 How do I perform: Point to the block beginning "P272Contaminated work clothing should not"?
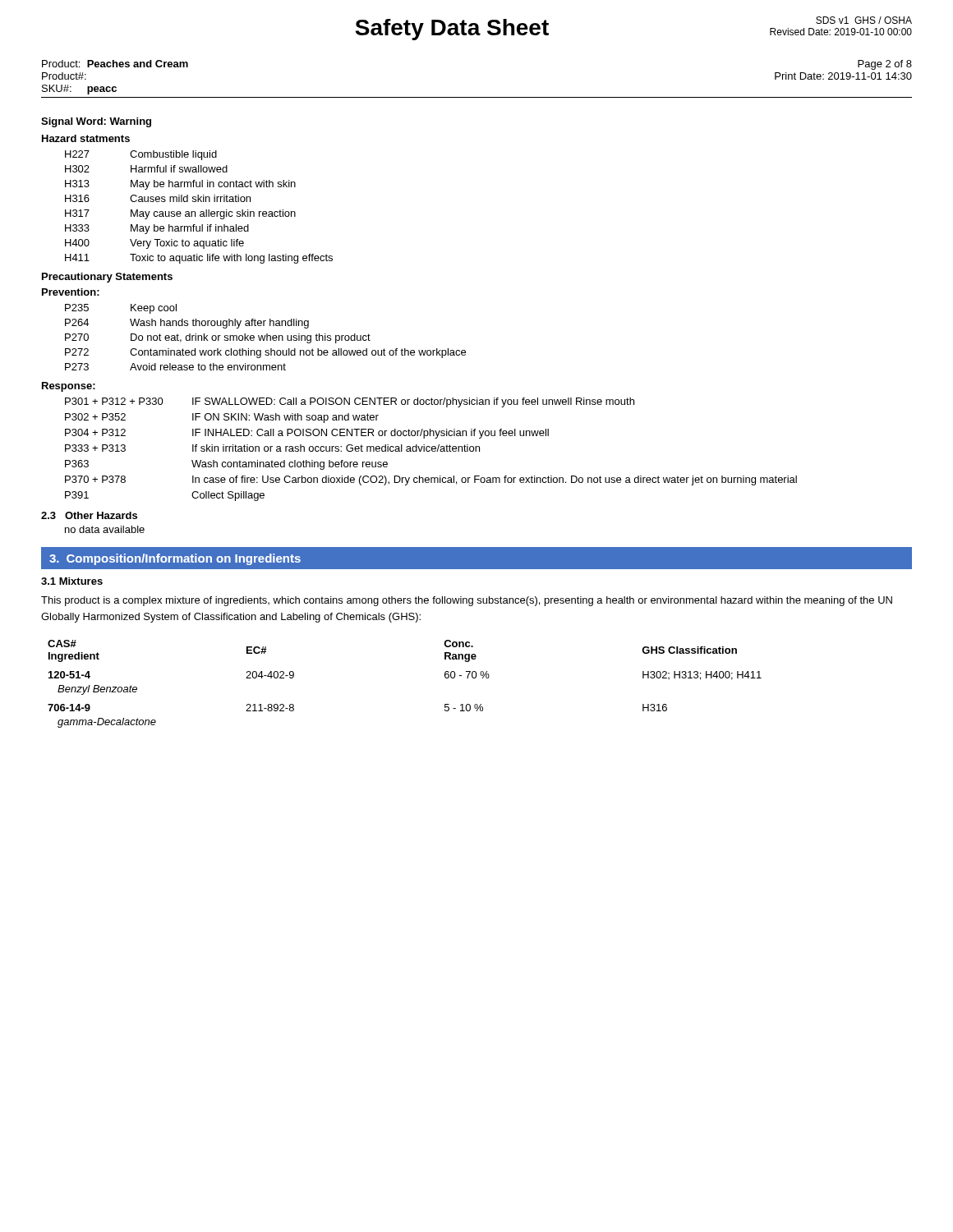pyautogui.click(x=476, y=352)
